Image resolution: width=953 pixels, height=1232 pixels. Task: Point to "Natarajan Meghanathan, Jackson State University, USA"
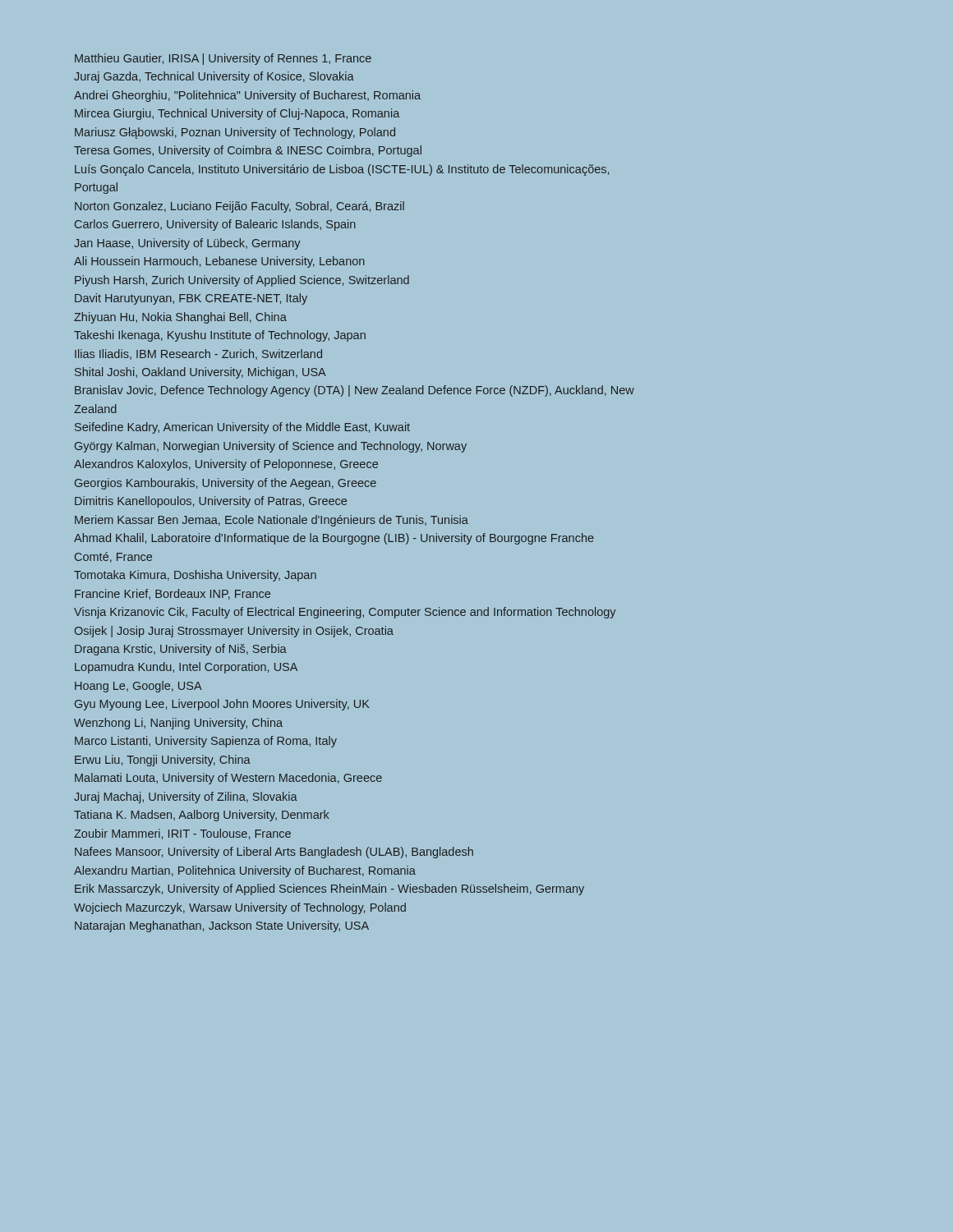click(x=221, y=926)
